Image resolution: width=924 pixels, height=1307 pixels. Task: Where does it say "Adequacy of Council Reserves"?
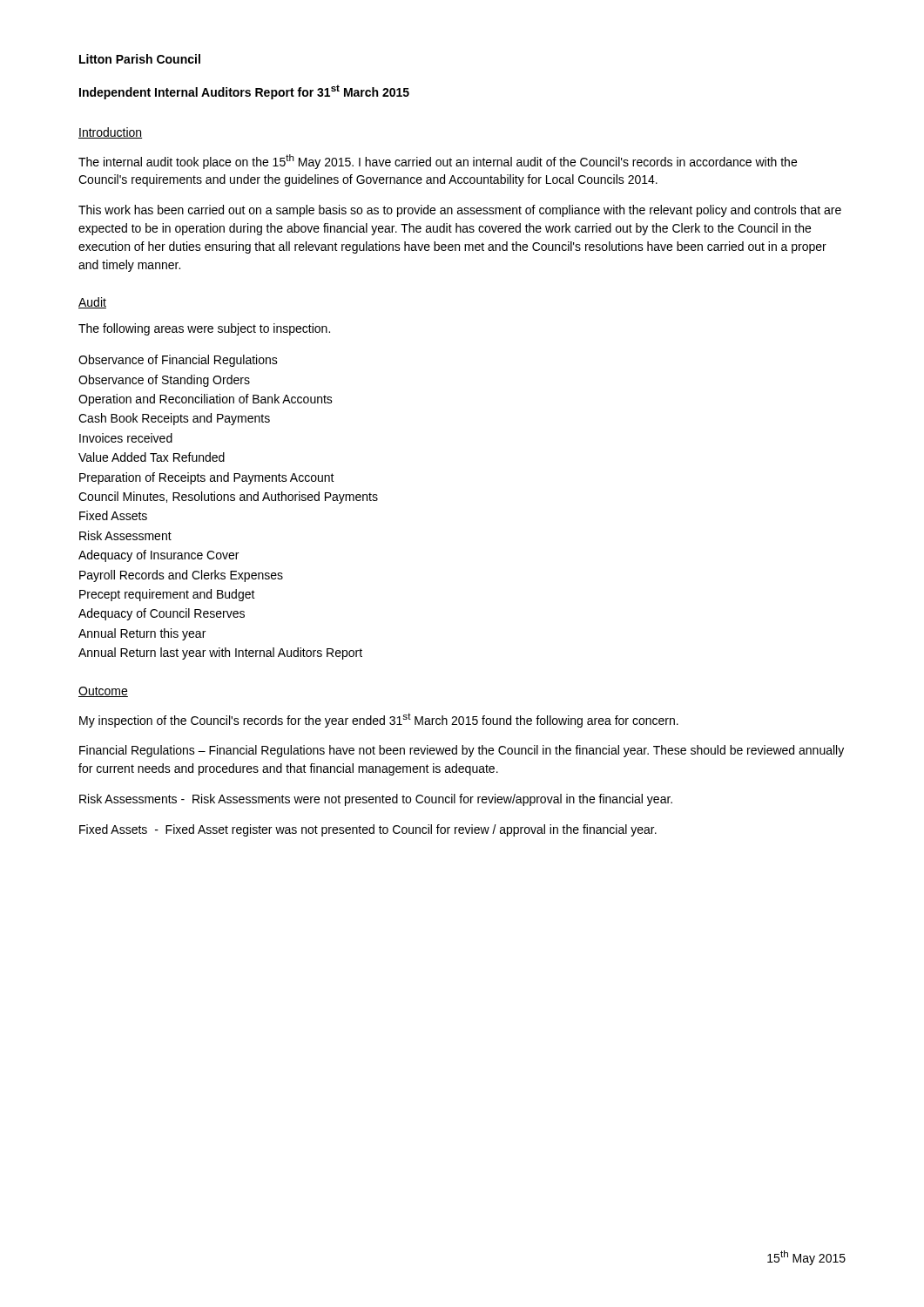(x=162, y=614)
